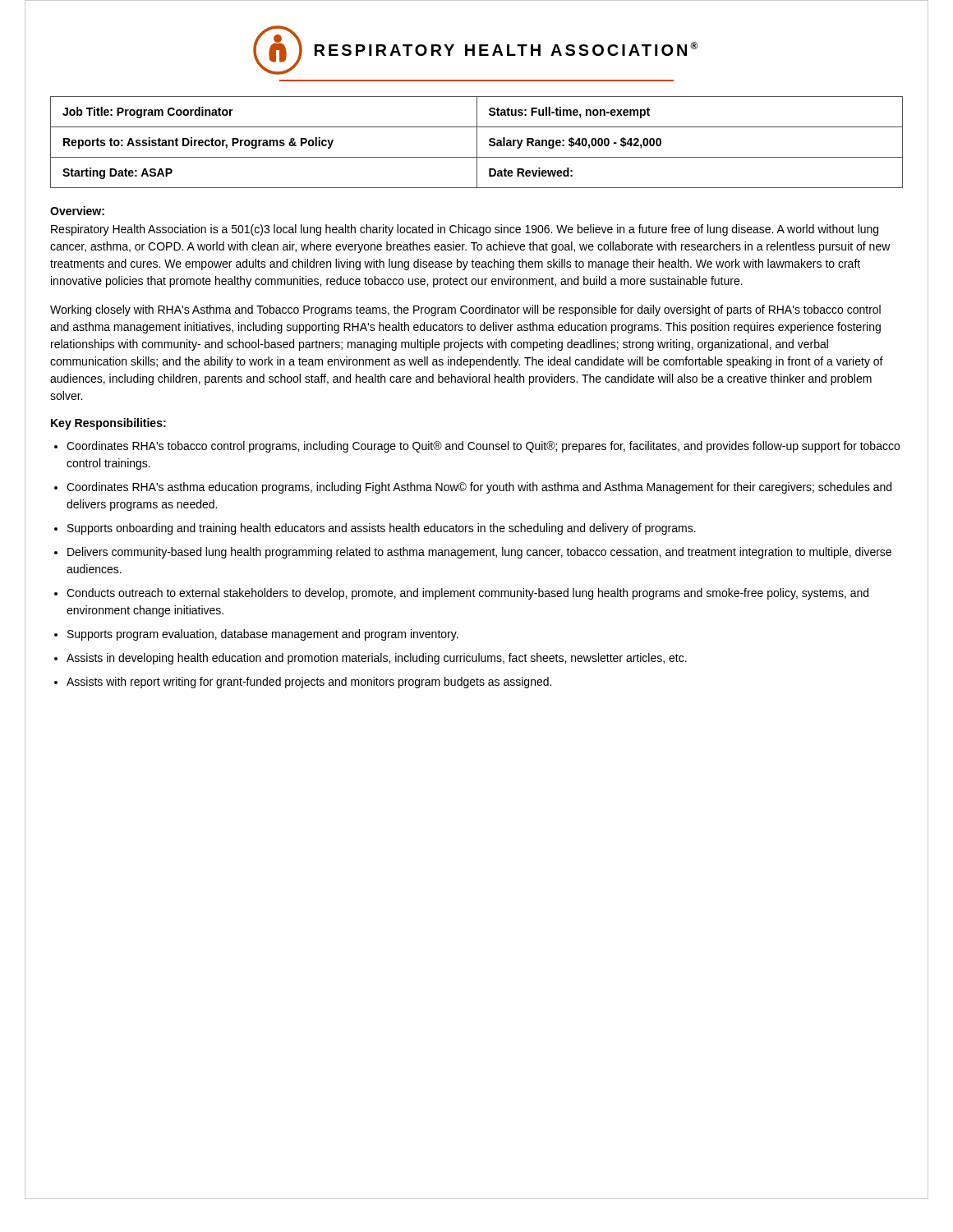This screenshot has width=953, height=1232.
Task: Find the list item containing "Conducts outreach to external stakeholders to"
Action: pos(468,602)
